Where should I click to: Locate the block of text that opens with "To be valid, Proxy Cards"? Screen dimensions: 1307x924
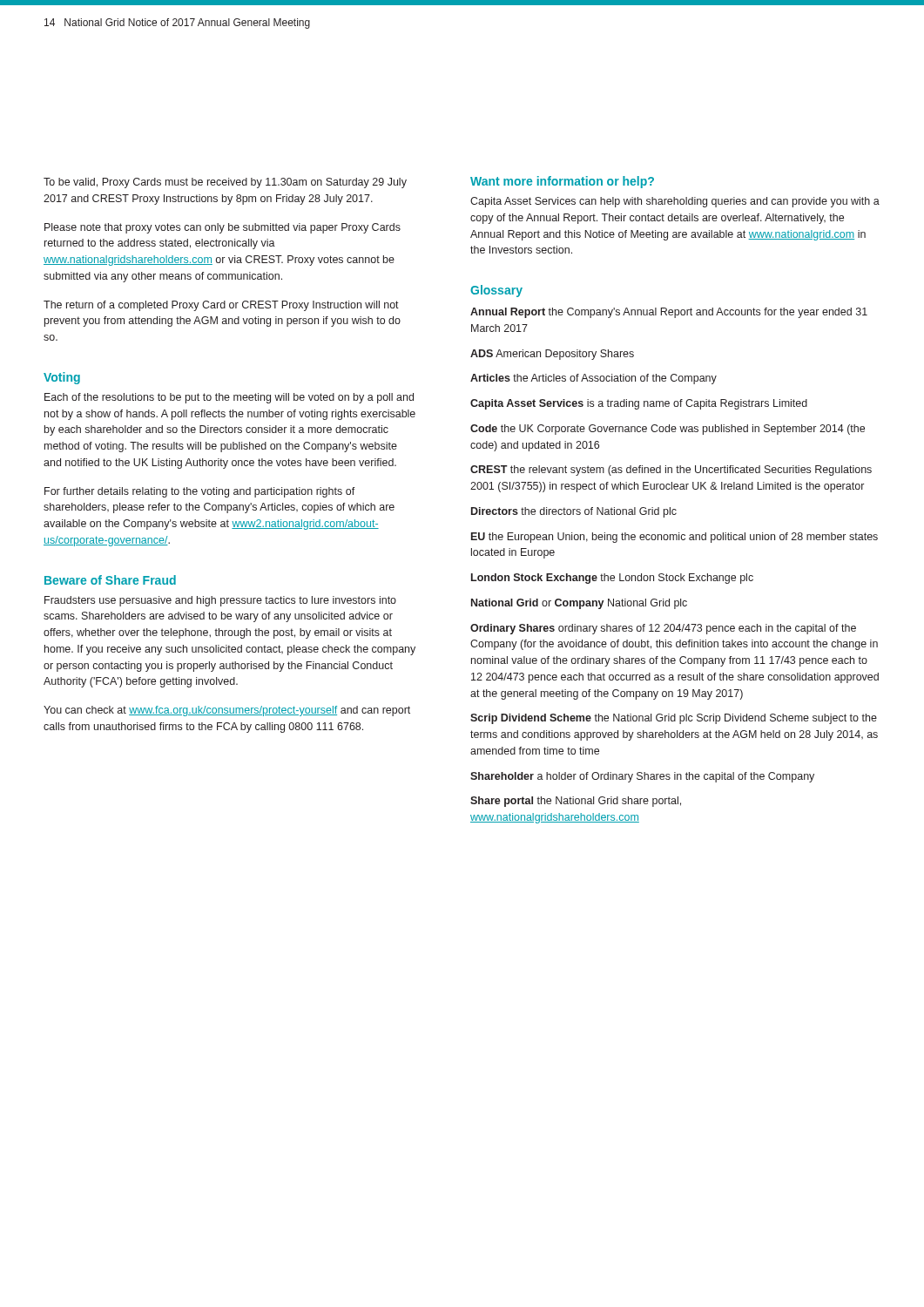[x=231, y=191]
